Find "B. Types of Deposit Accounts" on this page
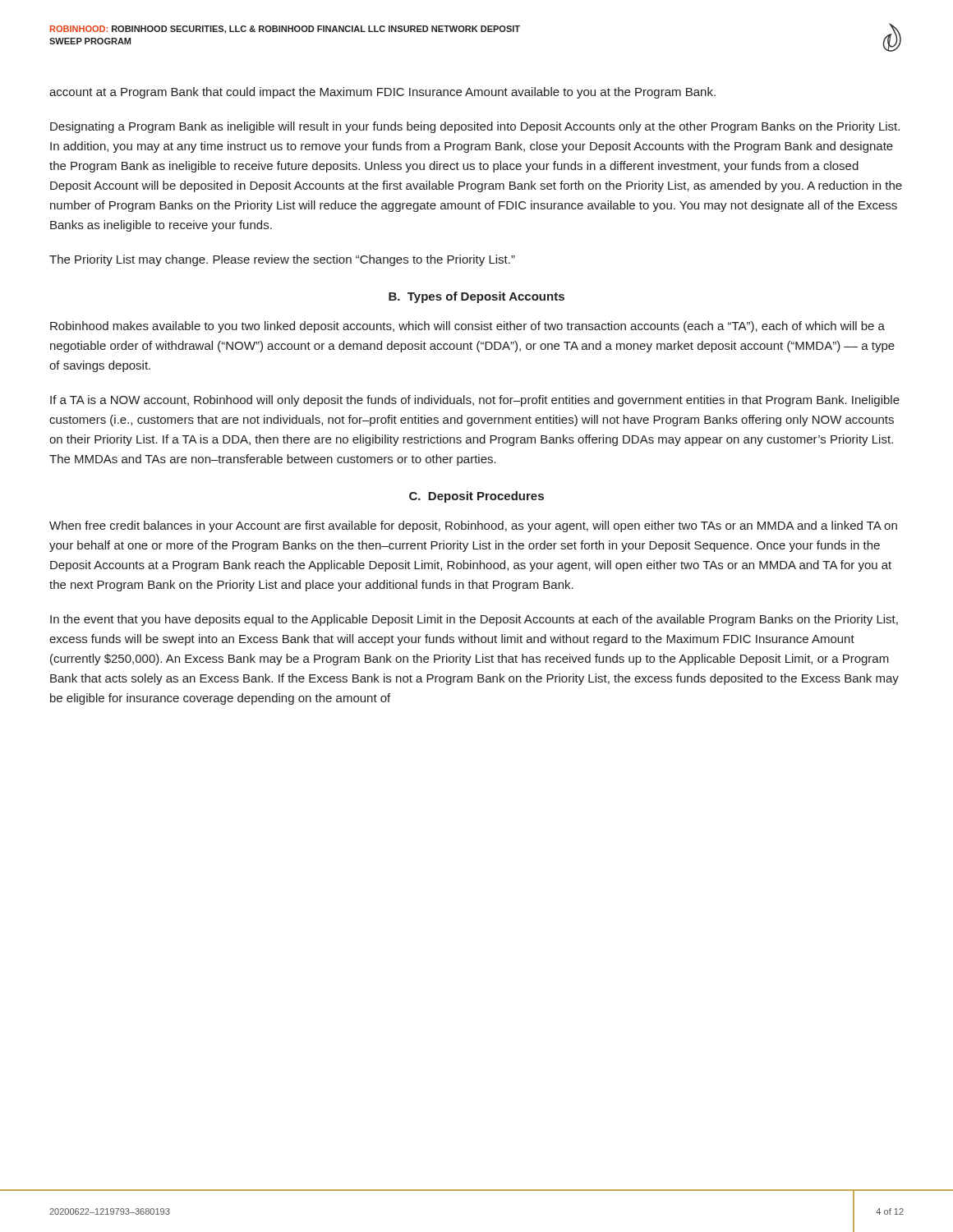 coord(476,296)
